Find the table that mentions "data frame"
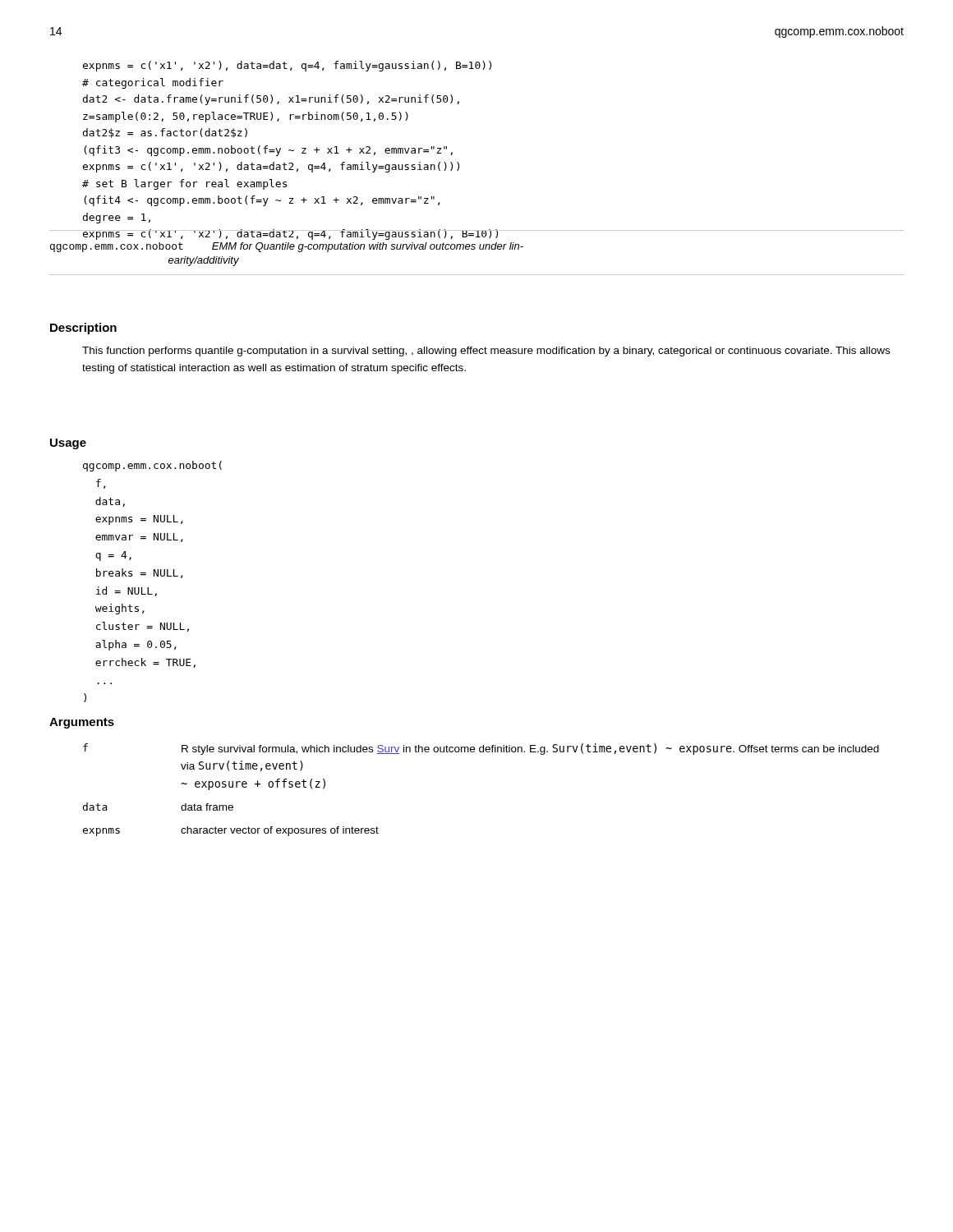The width and height of the screenshot is (953, 1232). (476, 790)
